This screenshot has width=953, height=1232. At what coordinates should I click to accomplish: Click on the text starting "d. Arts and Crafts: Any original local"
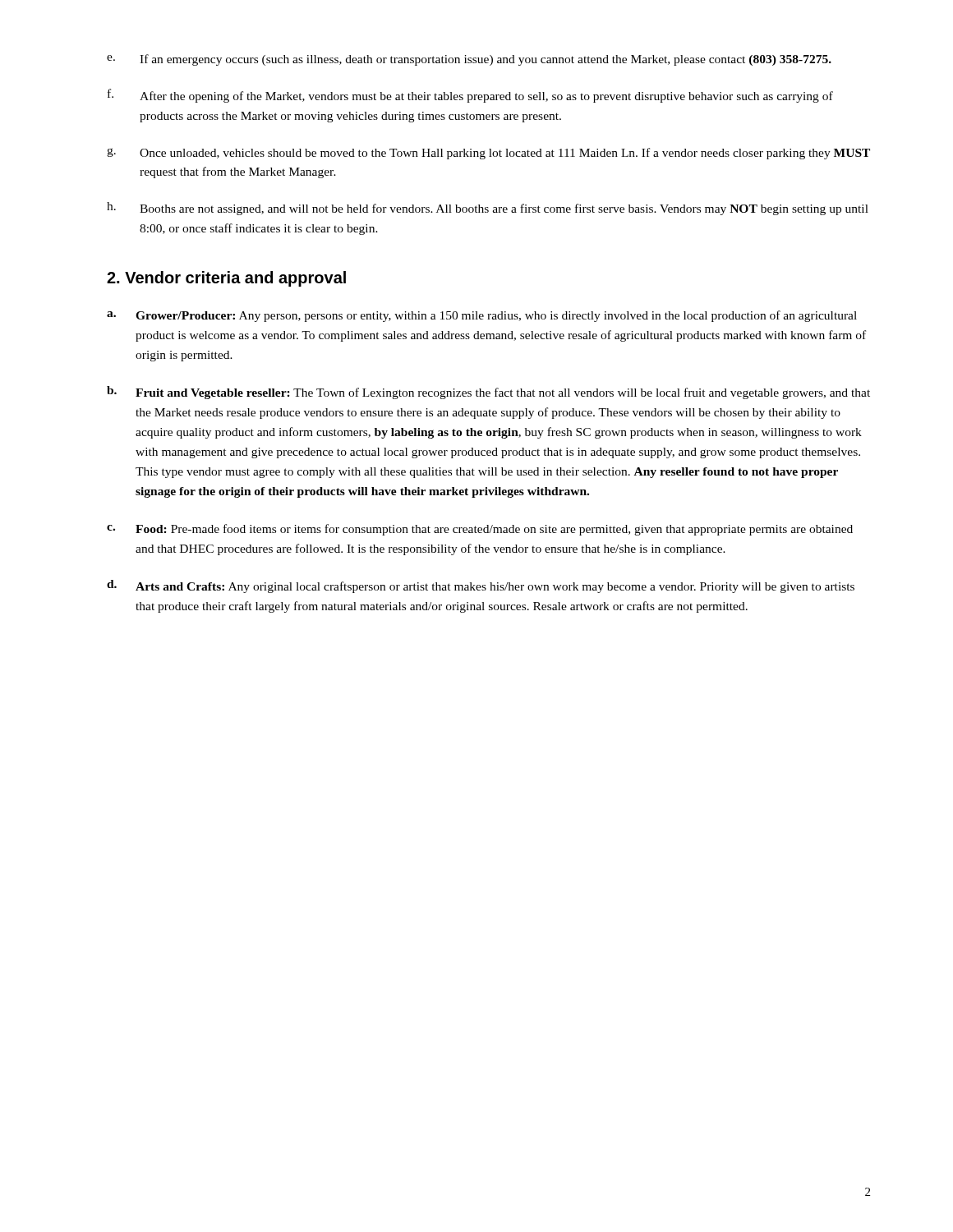[489, 596]
